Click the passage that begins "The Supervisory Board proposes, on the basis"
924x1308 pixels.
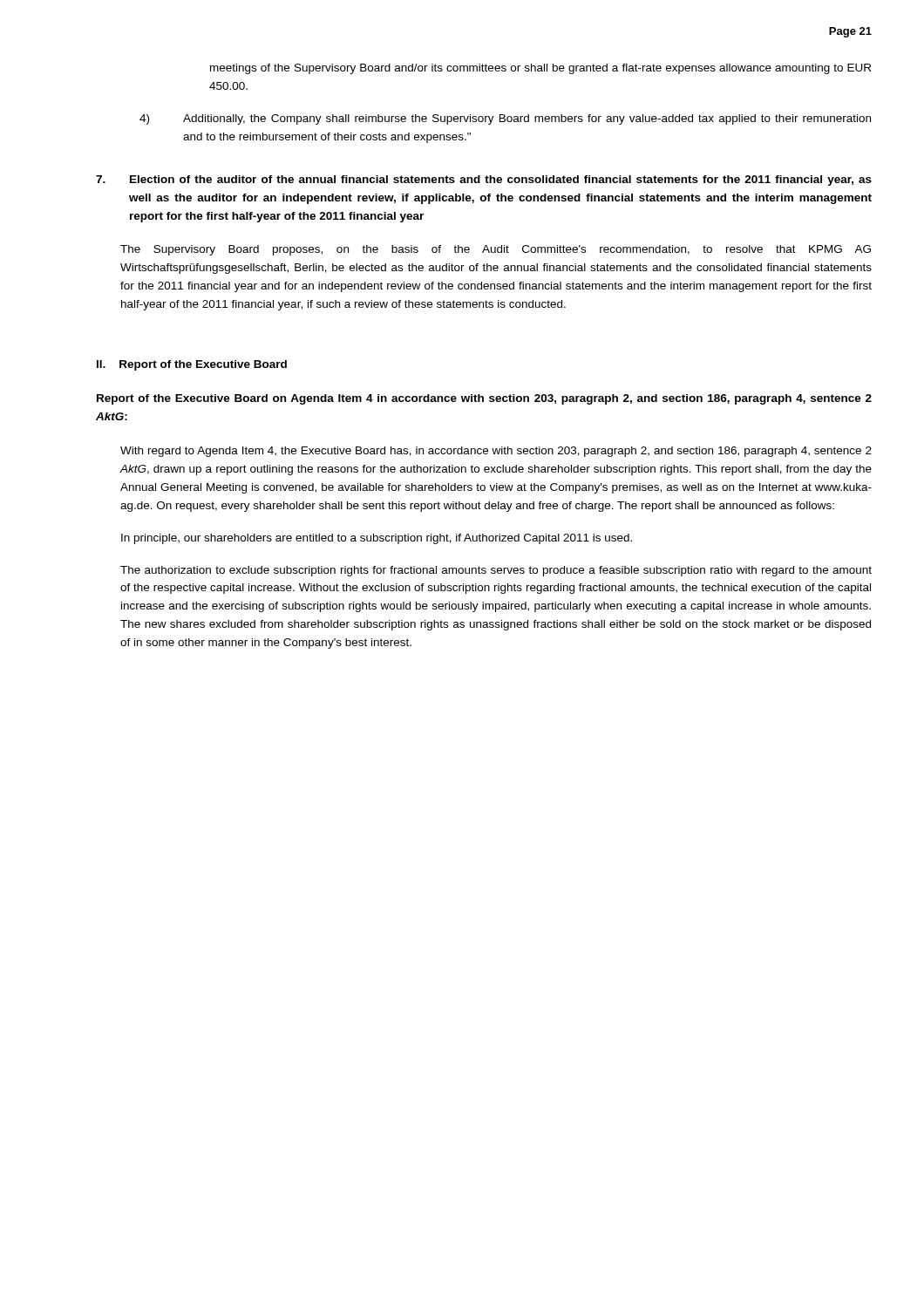tap(496, 277)
